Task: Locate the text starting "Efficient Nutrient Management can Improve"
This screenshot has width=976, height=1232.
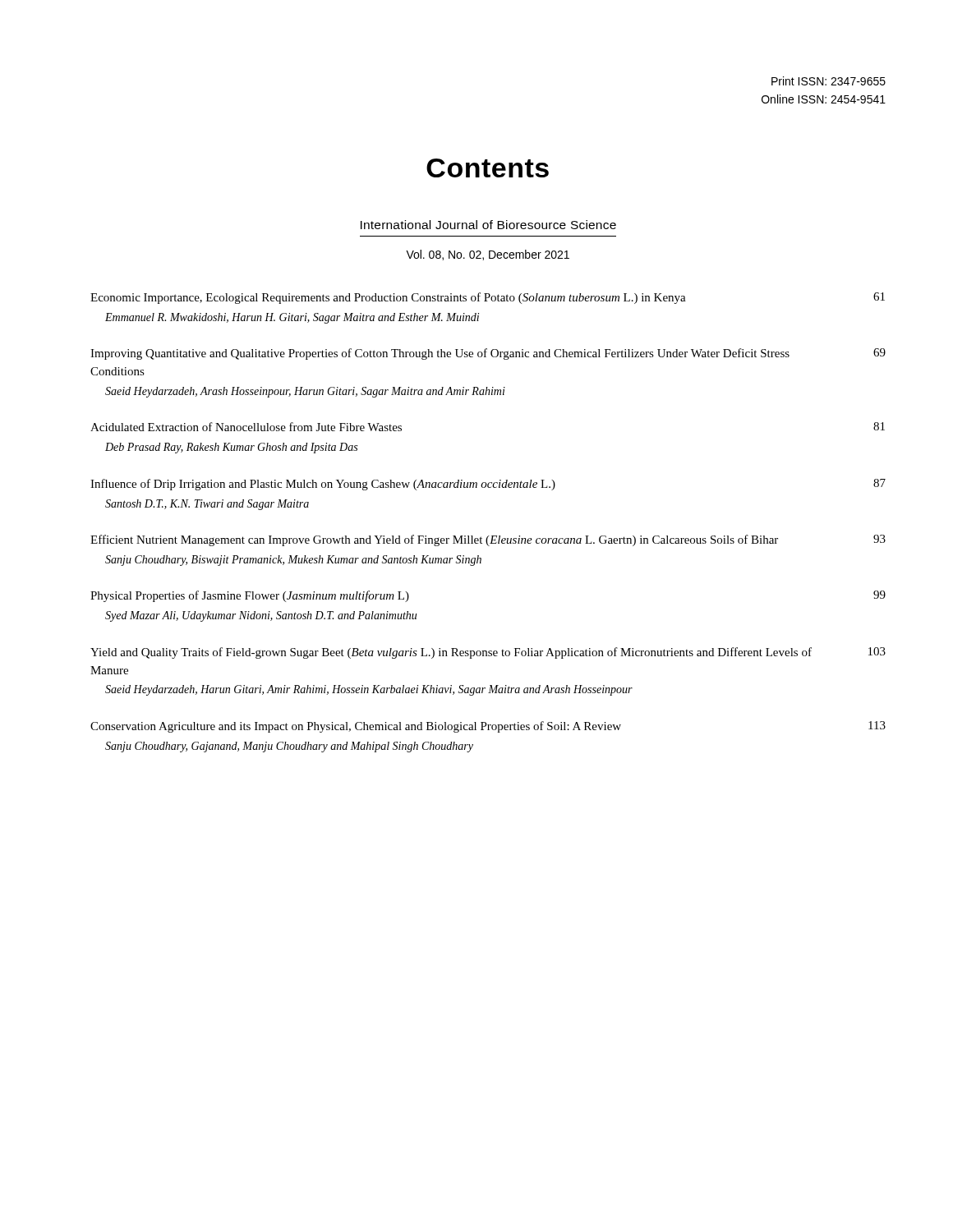Action: tap(488, 550)
